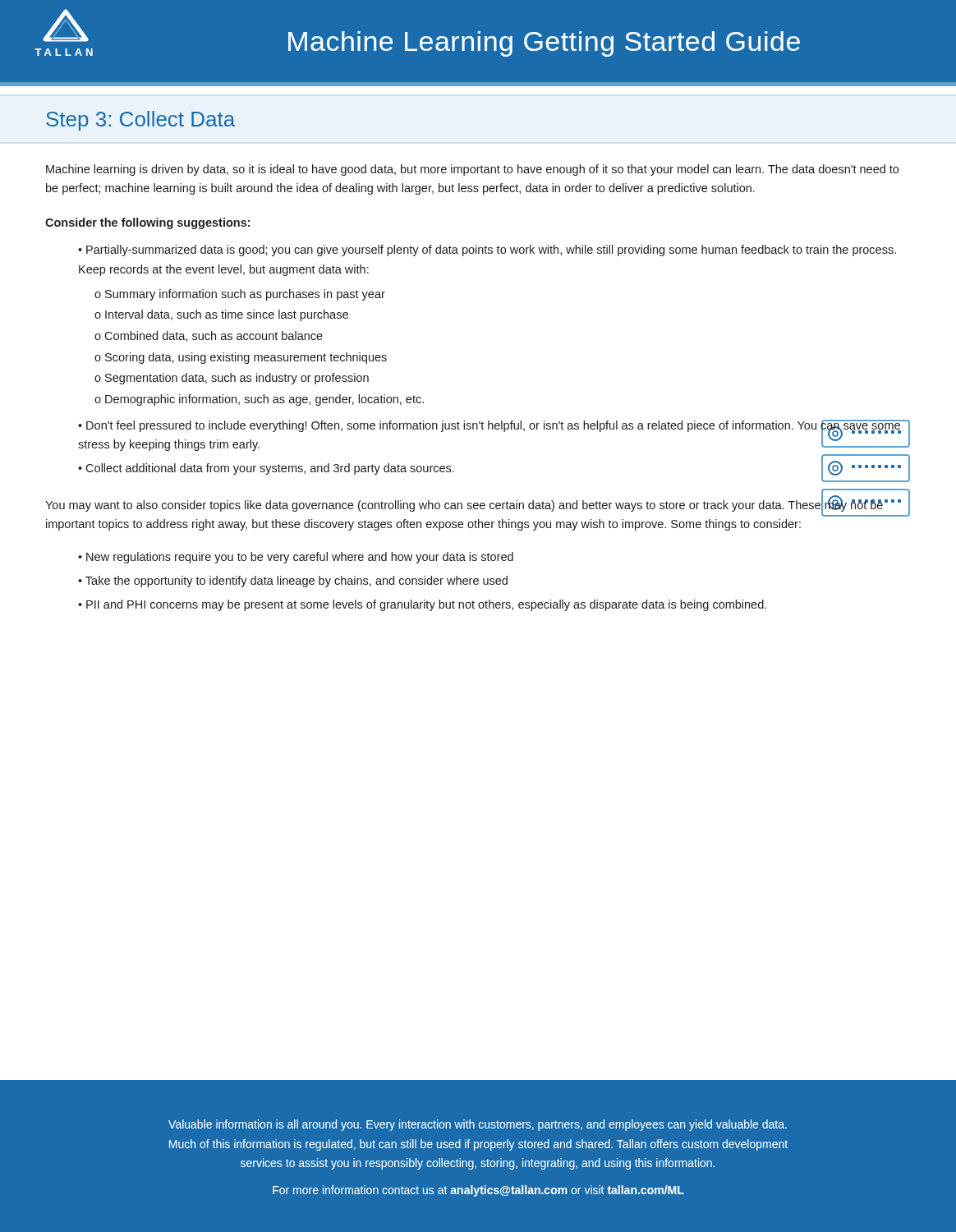Locate the list item containing "• Partially-summarized data is good; you"
Screen dimensions: 1232x956
(x=488, y=260)
